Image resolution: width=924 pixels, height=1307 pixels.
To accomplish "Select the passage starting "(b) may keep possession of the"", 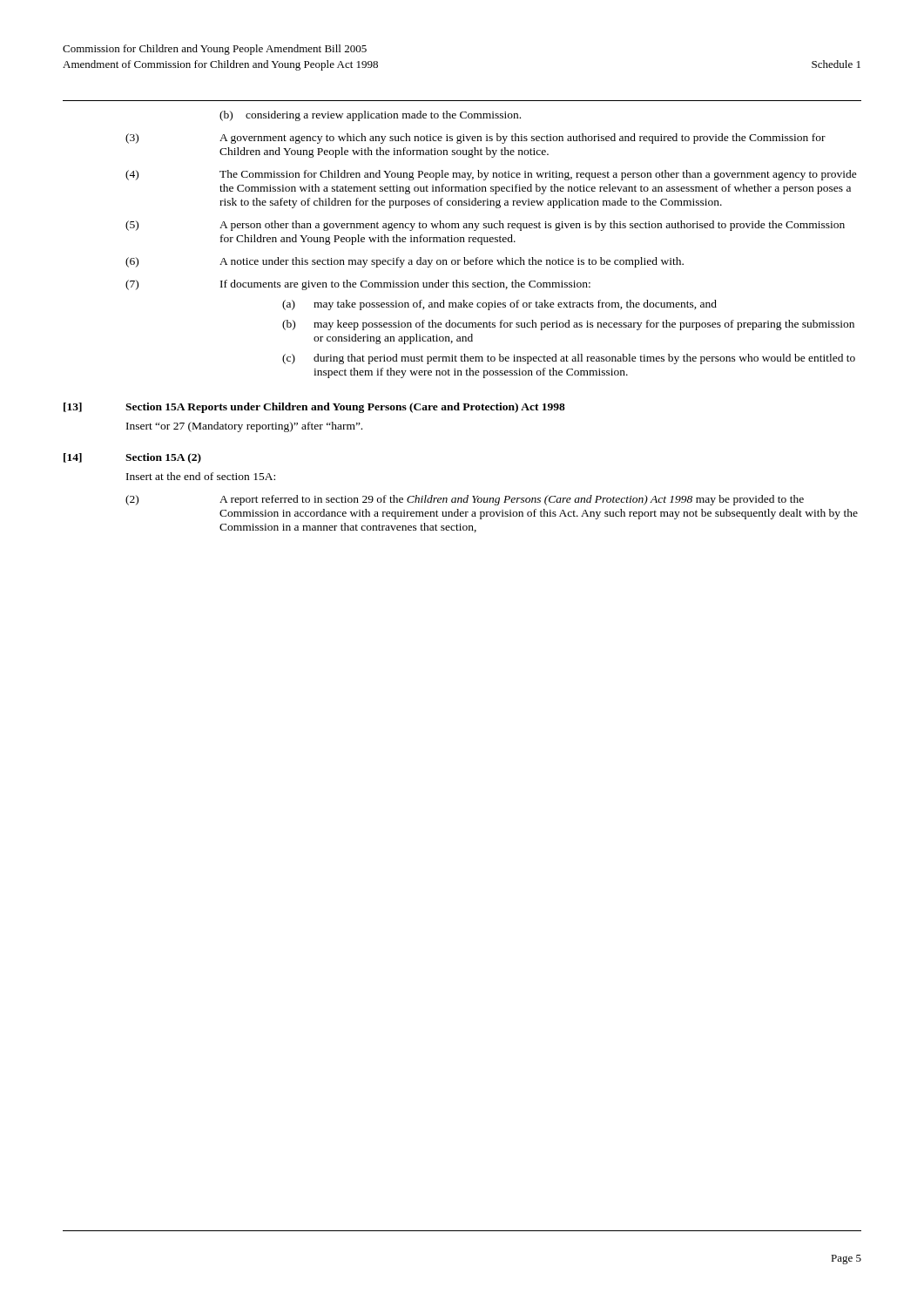I will coord(572,331).
